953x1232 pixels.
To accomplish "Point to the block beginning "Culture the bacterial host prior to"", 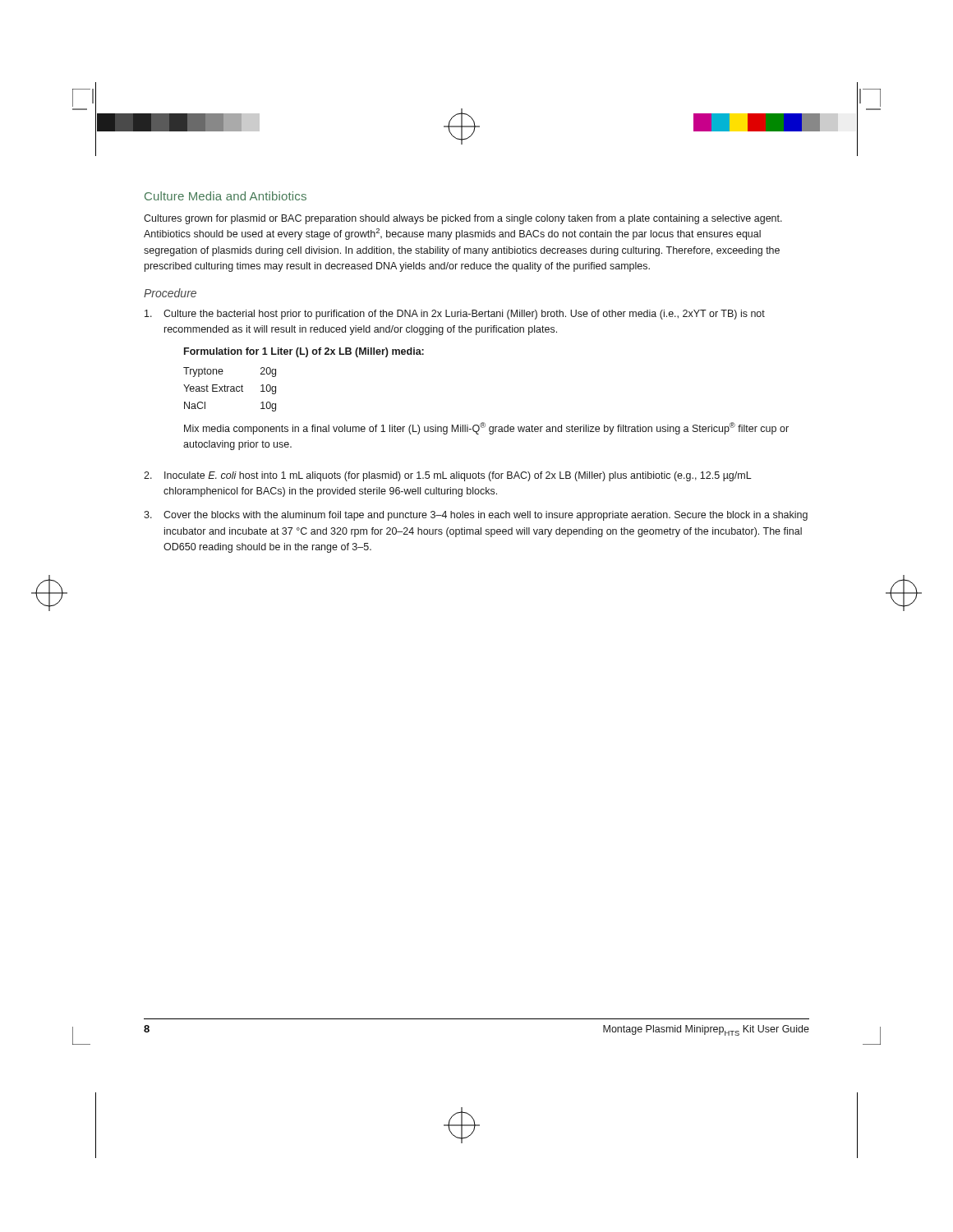I will tap(455, 315).
